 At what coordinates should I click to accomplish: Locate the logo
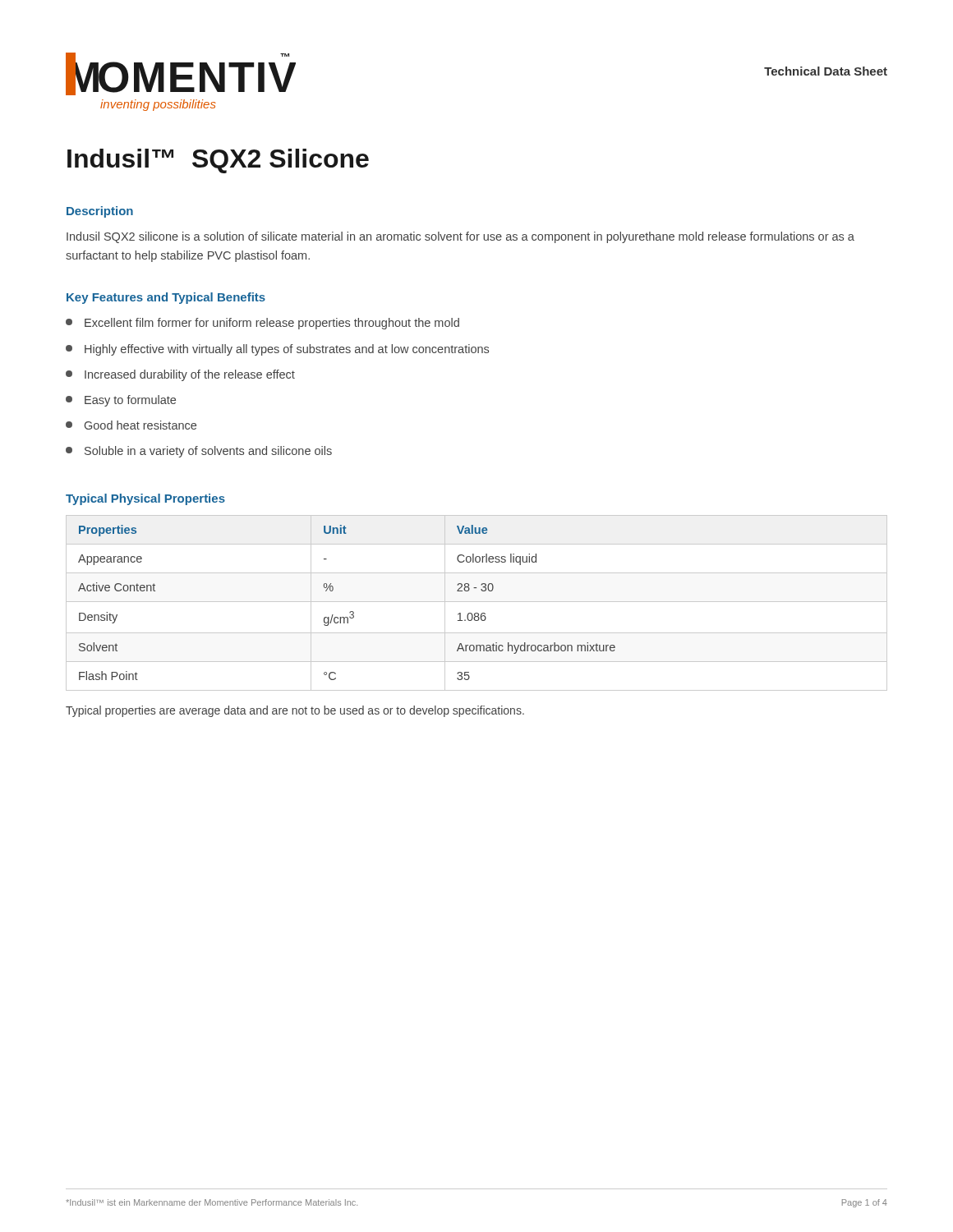coord(181,80)
